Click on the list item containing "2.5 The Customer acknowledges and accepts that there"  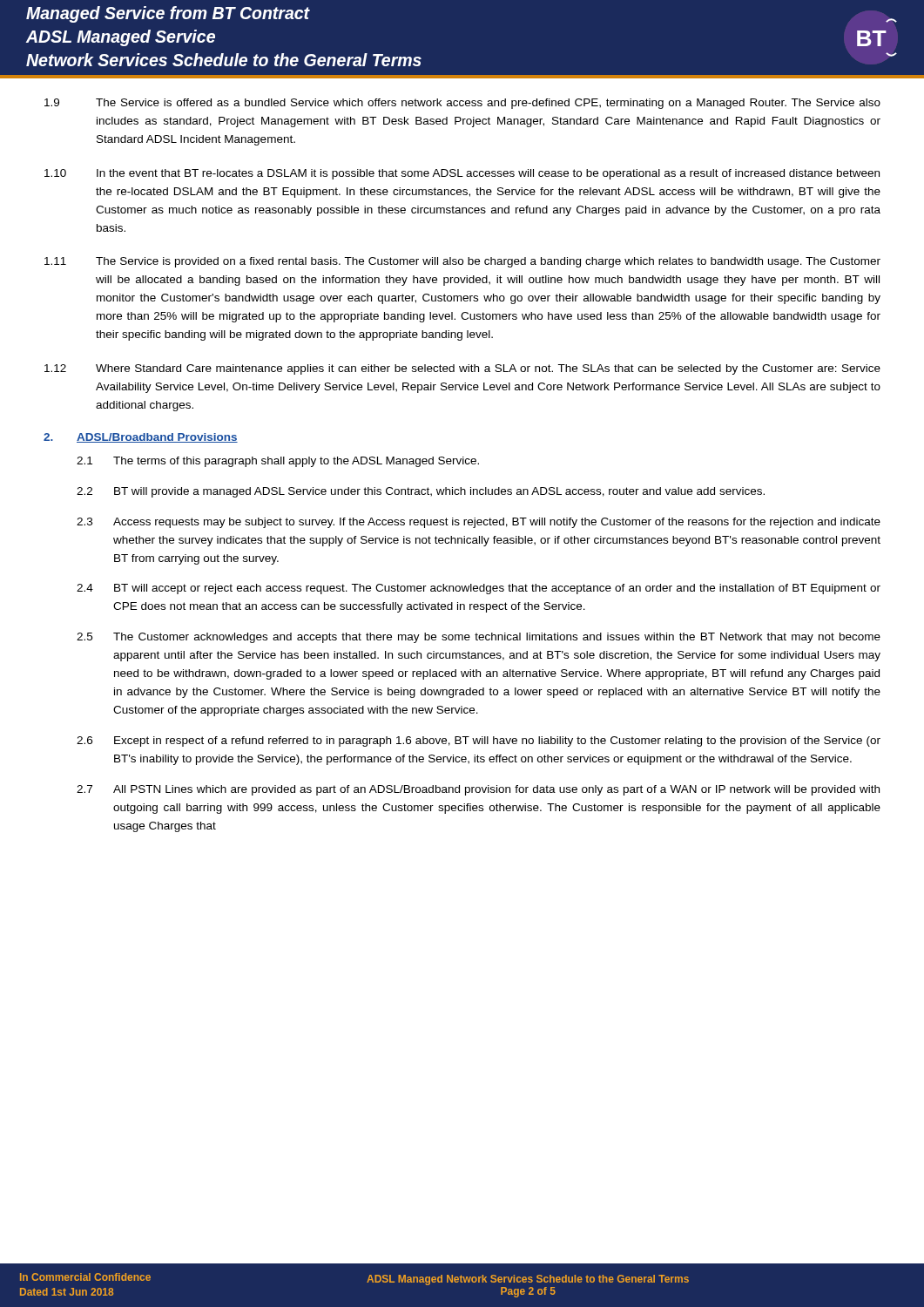click(x=479, y=674)
